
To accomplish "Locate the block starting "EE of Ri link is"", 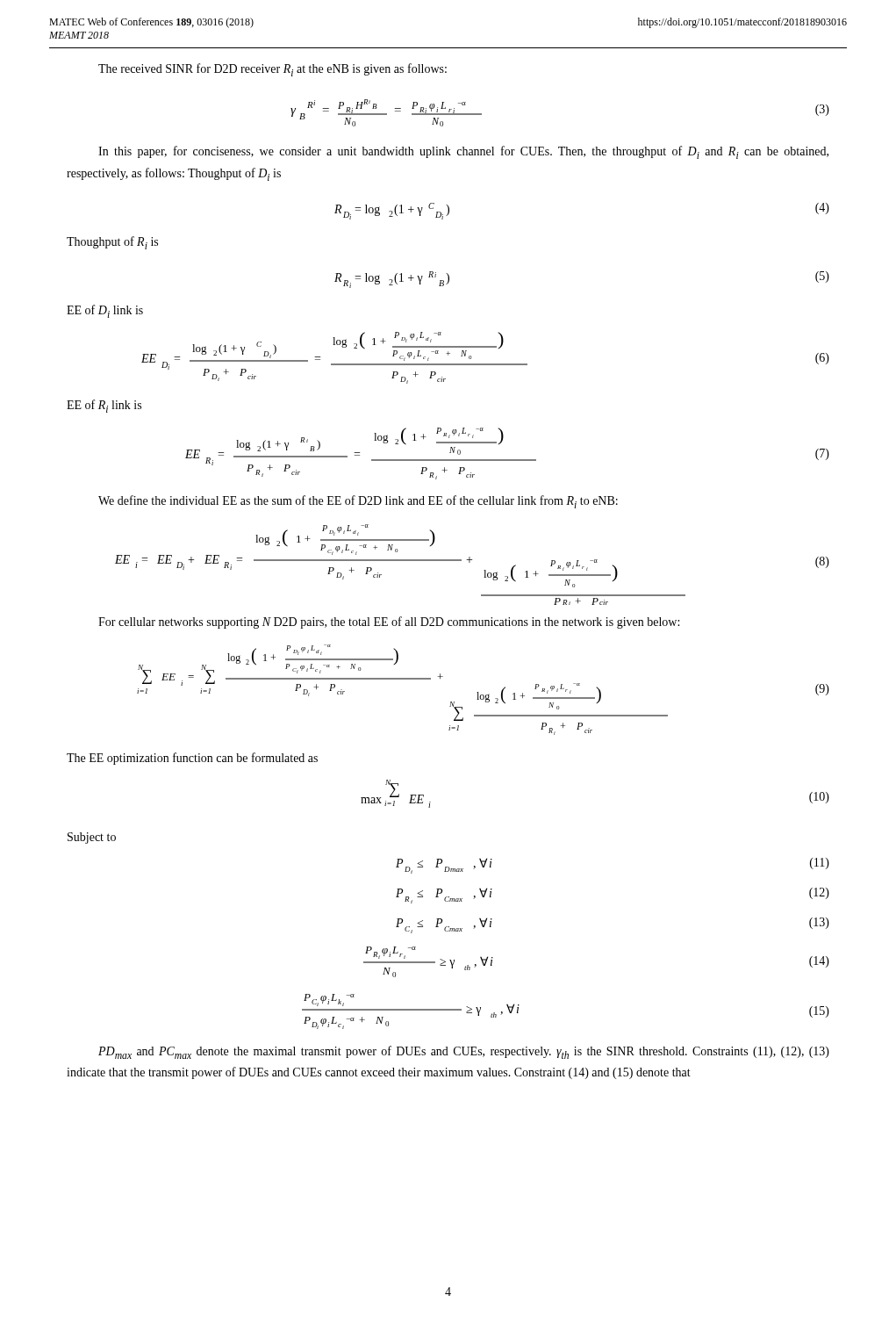I will coord(104,406).
